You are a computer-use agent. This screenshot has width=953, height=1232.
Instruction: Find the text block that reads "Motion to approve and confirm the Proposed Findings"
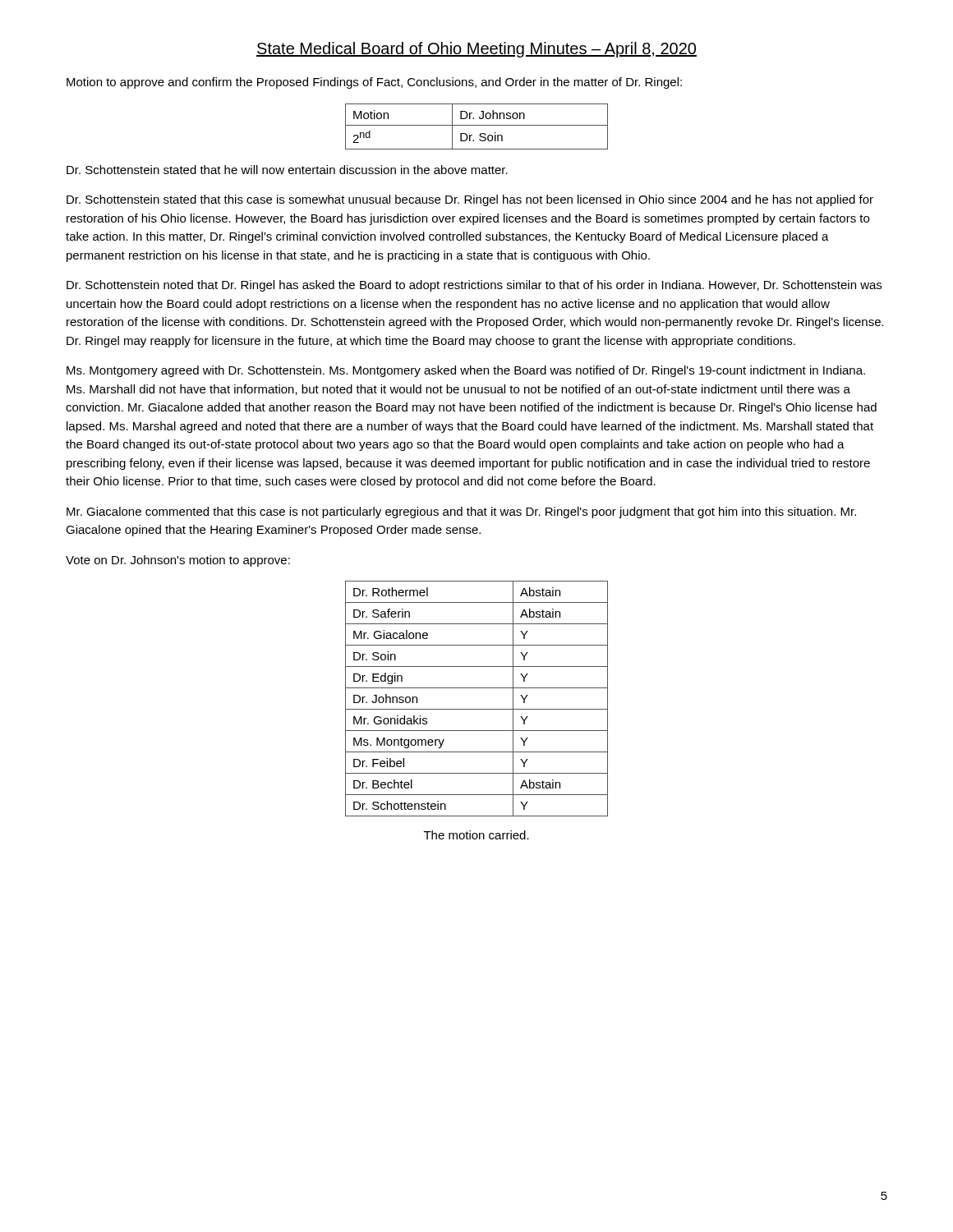pyautogui.click(x=374, y=82)
